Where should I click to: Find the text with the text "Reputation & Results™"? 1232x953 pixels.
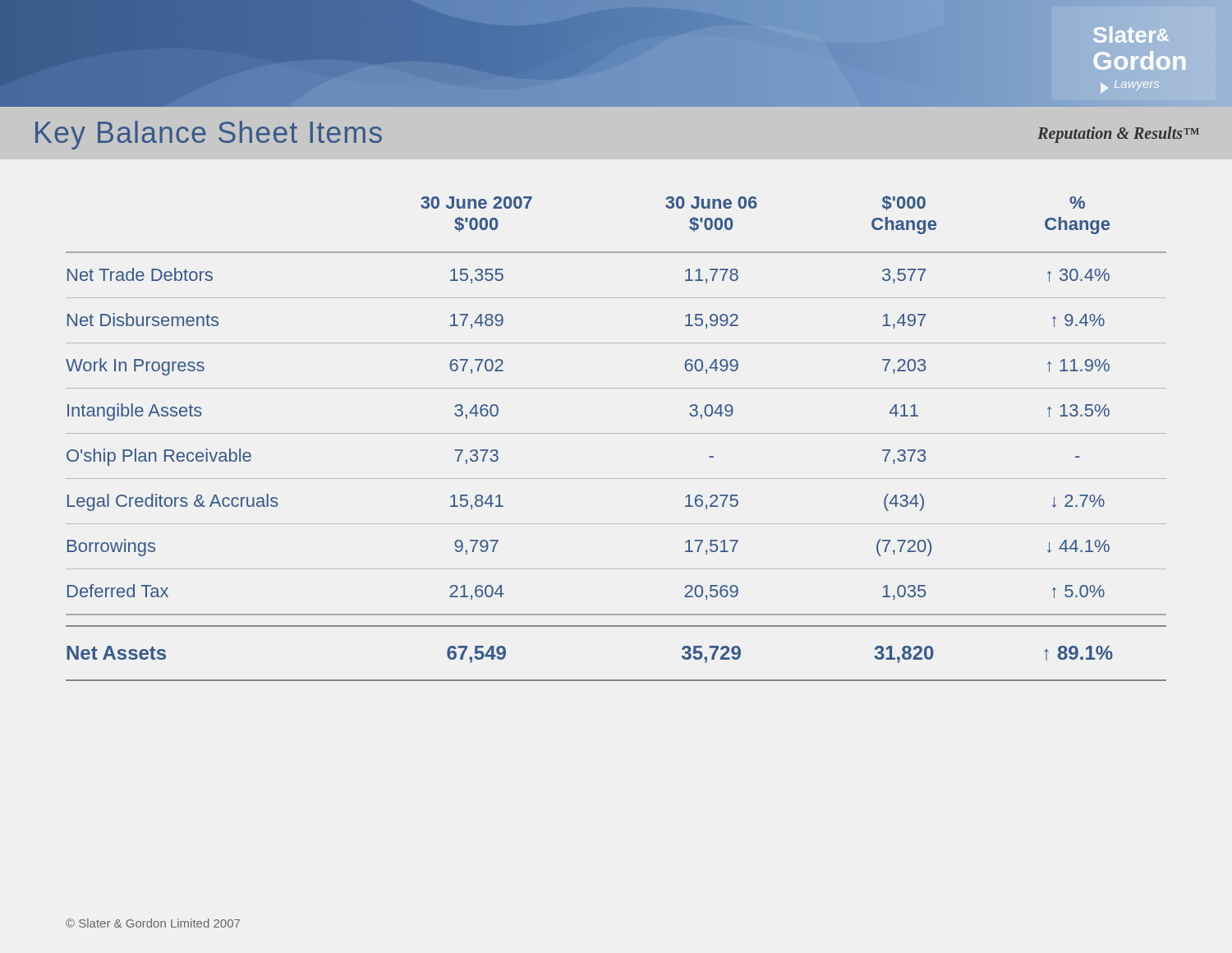pos(1118,133)
